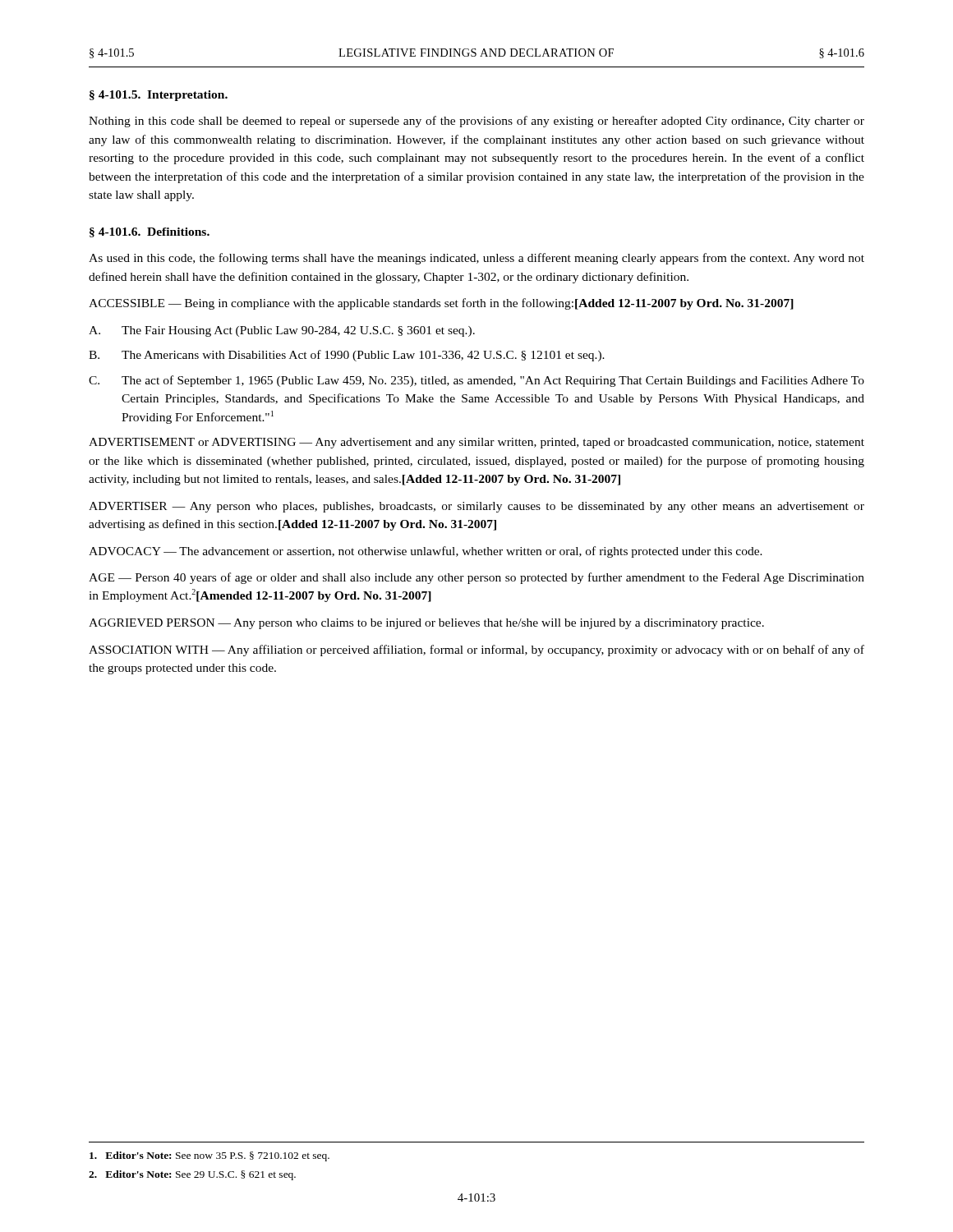953x1232 pixels.
Task: Locate the region starting "A. The Fair Housing Act"
Action: [476, 330]
